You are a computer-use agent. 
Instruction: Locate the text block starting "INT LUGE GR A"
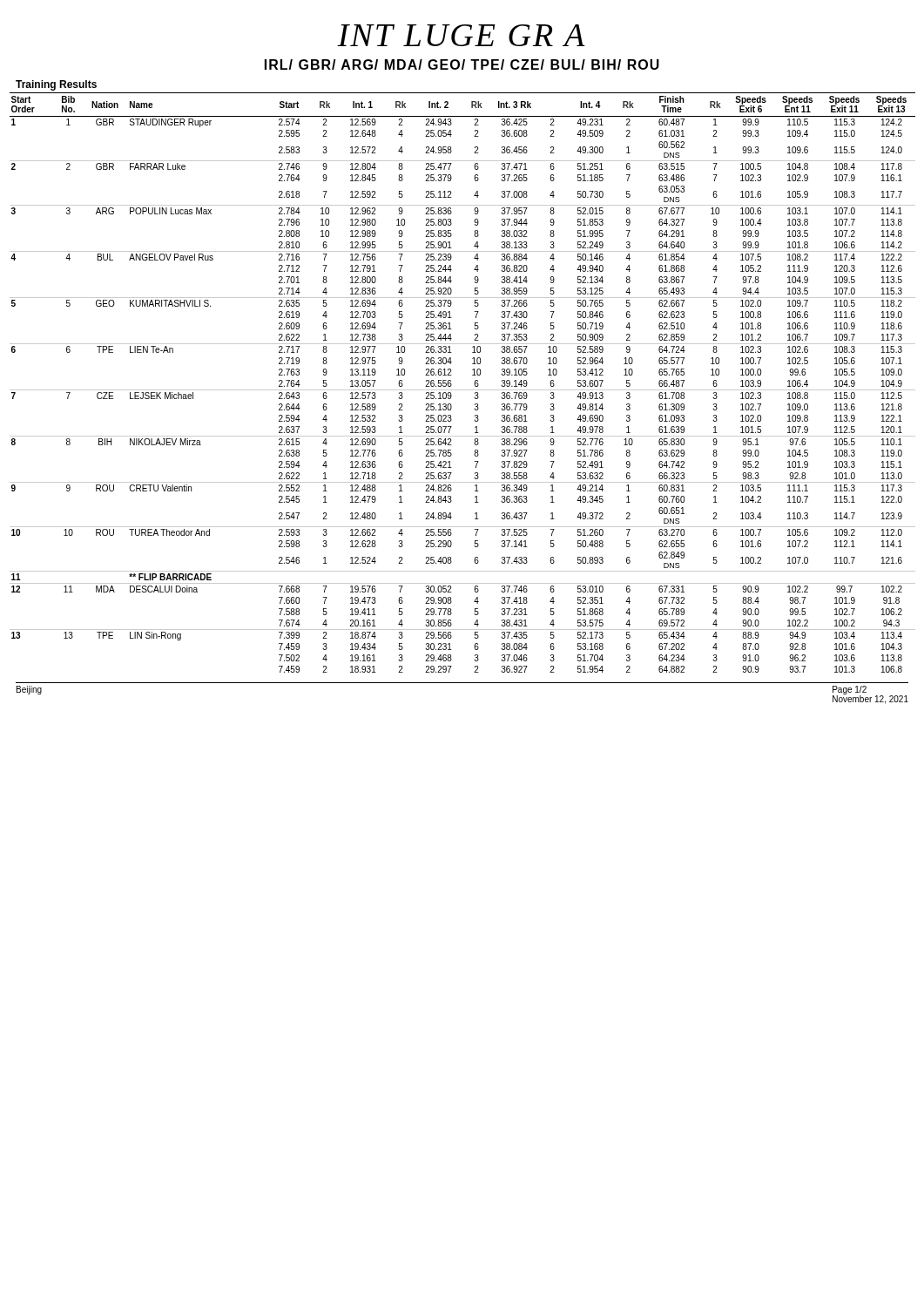click(x=462, y=35)
